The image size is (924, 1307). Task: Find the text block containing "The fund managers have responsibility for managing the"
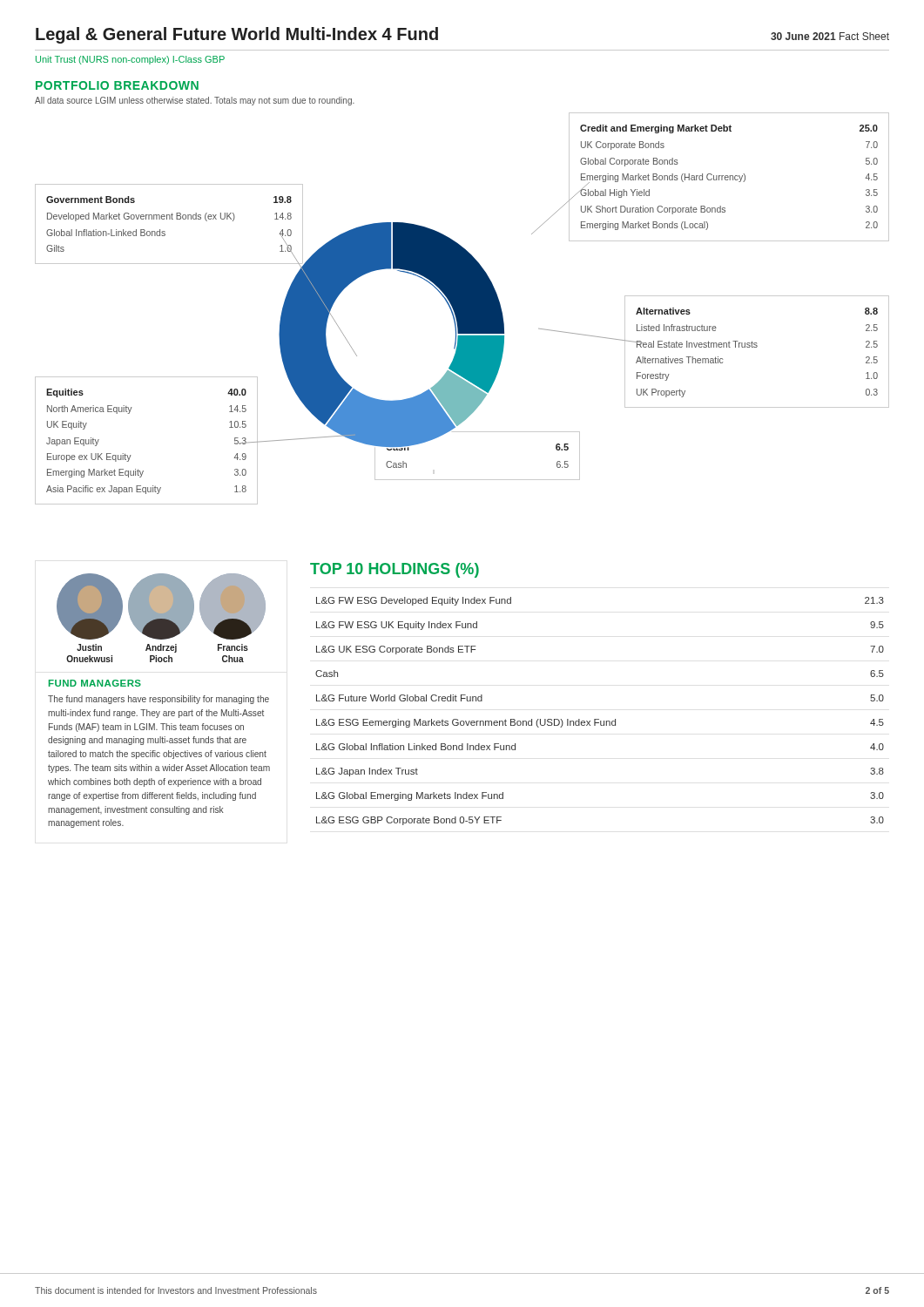pos(159,761)
